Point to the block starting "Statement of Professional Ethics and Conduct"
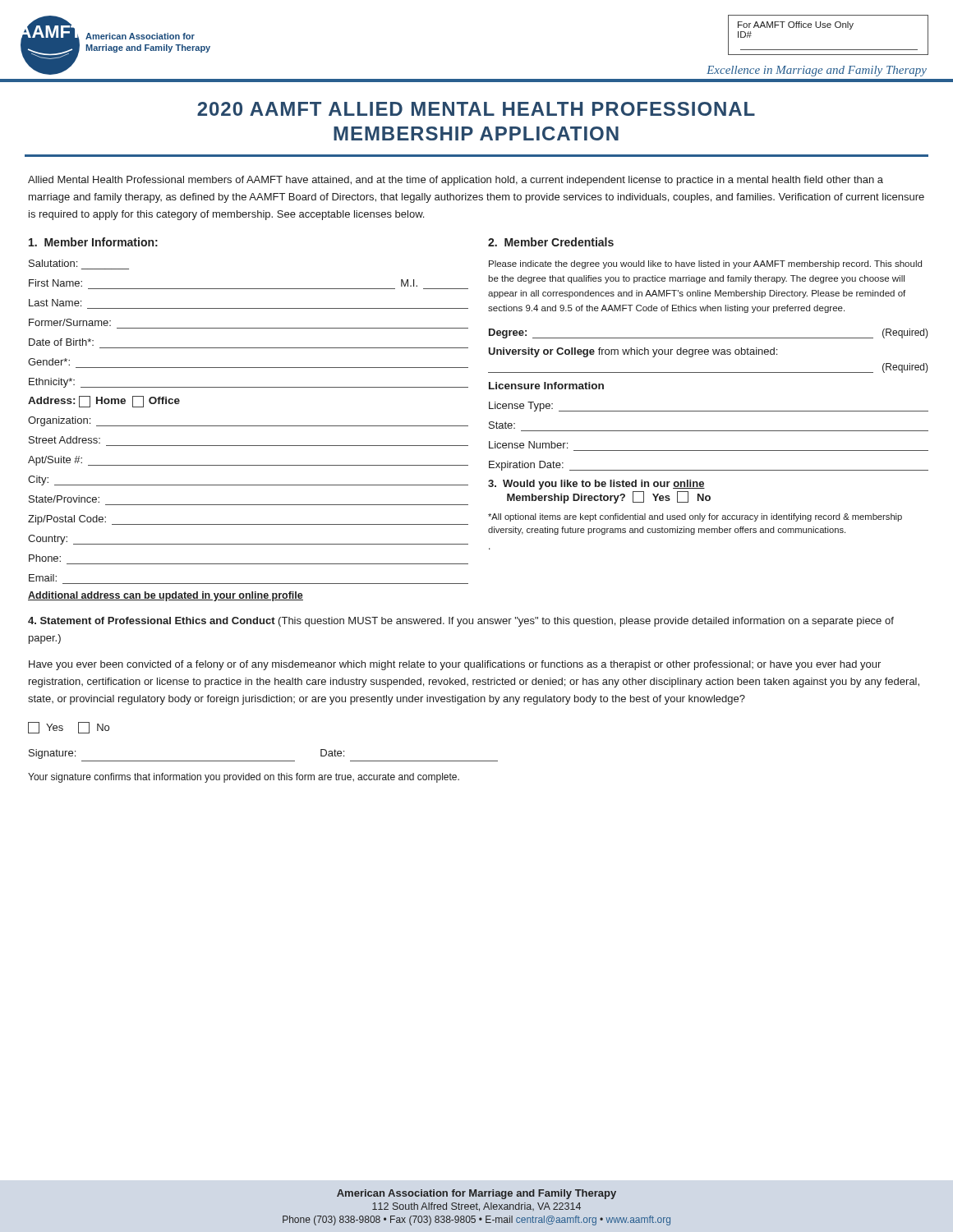The width and height of the screenshot is (953, 1232). 461,629
